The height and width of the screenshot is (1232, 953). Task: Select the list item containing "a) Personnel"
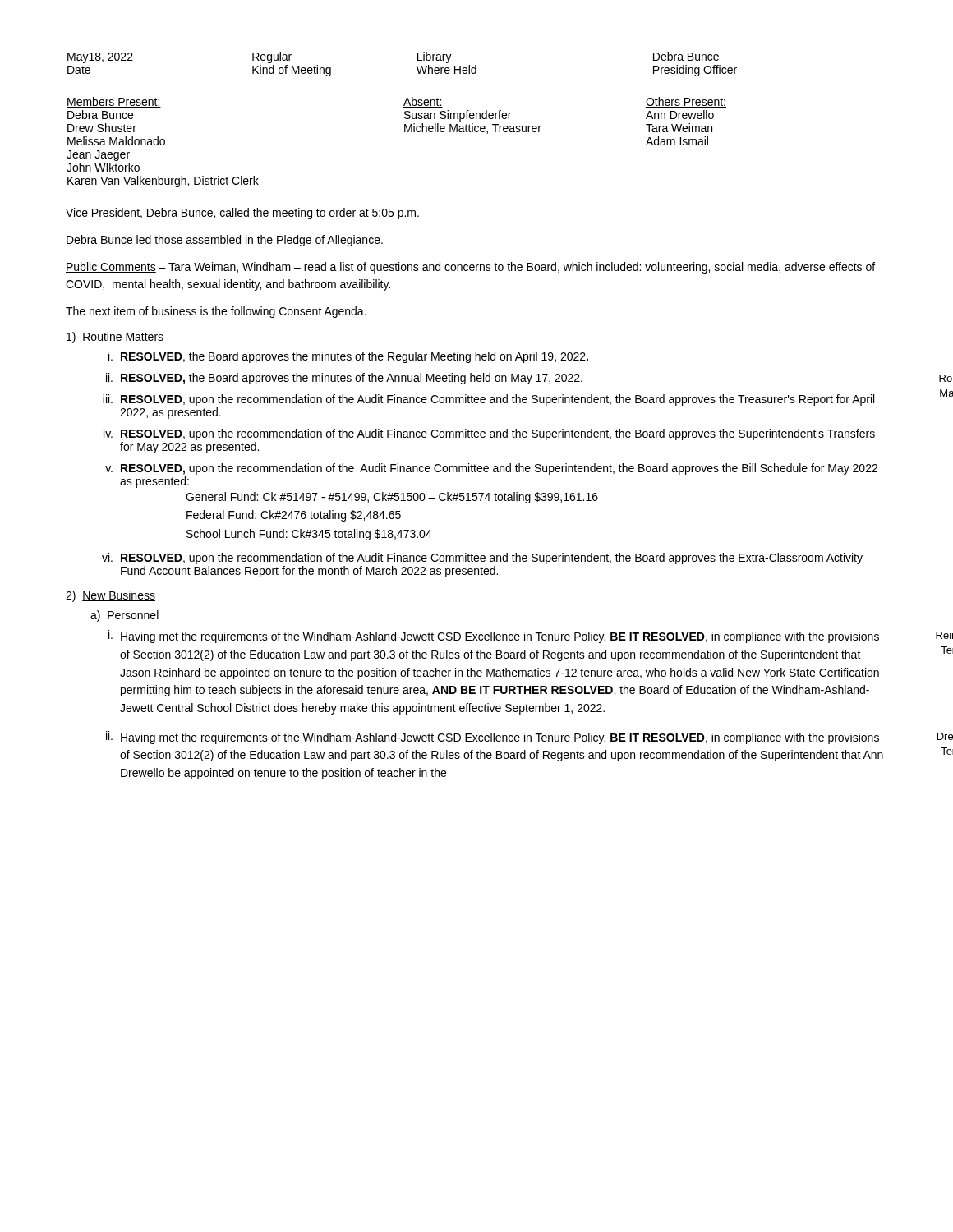pyautogui.click(x=125, y=615)
